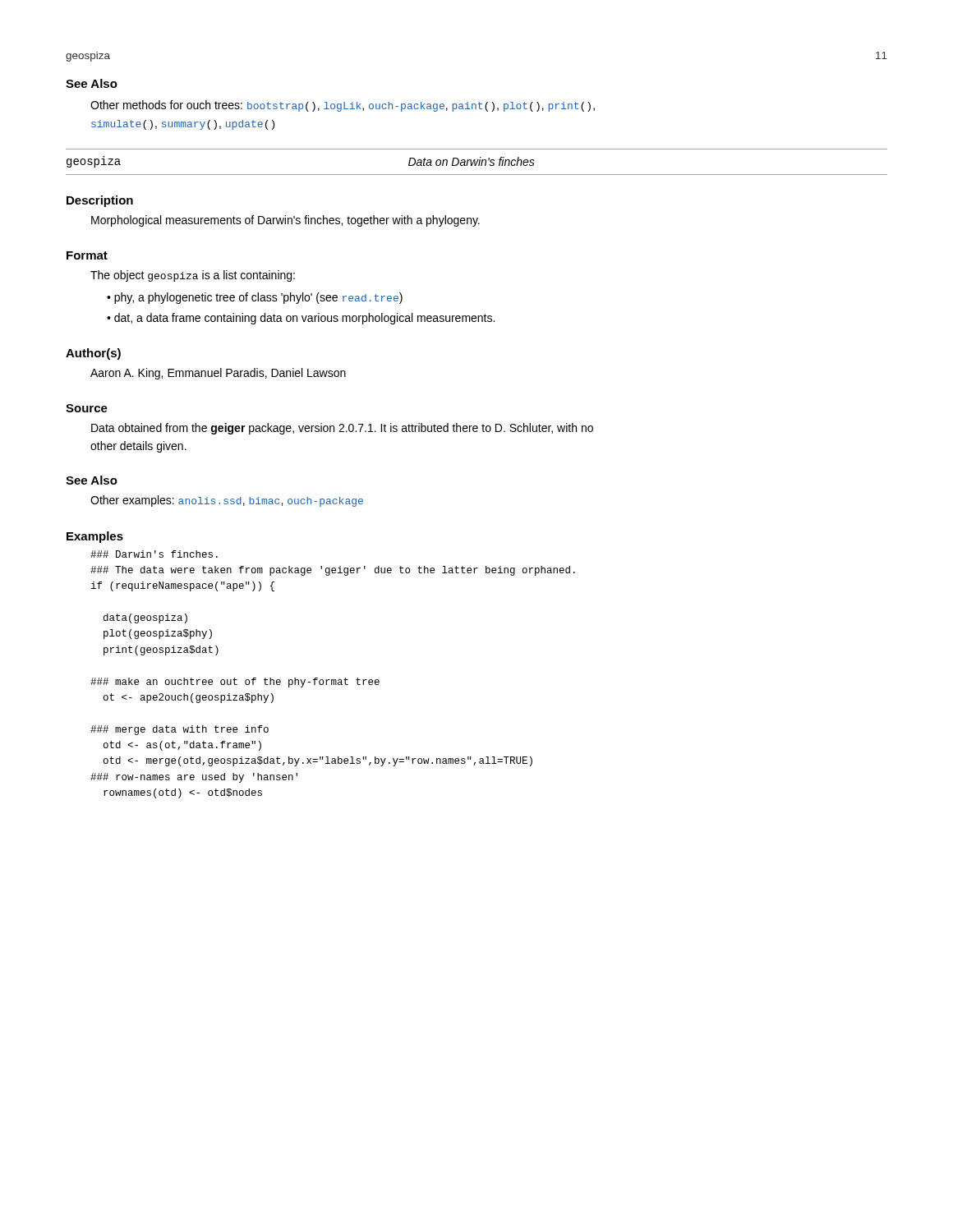The image size is (953, 1232).
Task: Find the block starting "Data obtained from the geiger package, version 2.0.7.1."
Action: [342, 437]
